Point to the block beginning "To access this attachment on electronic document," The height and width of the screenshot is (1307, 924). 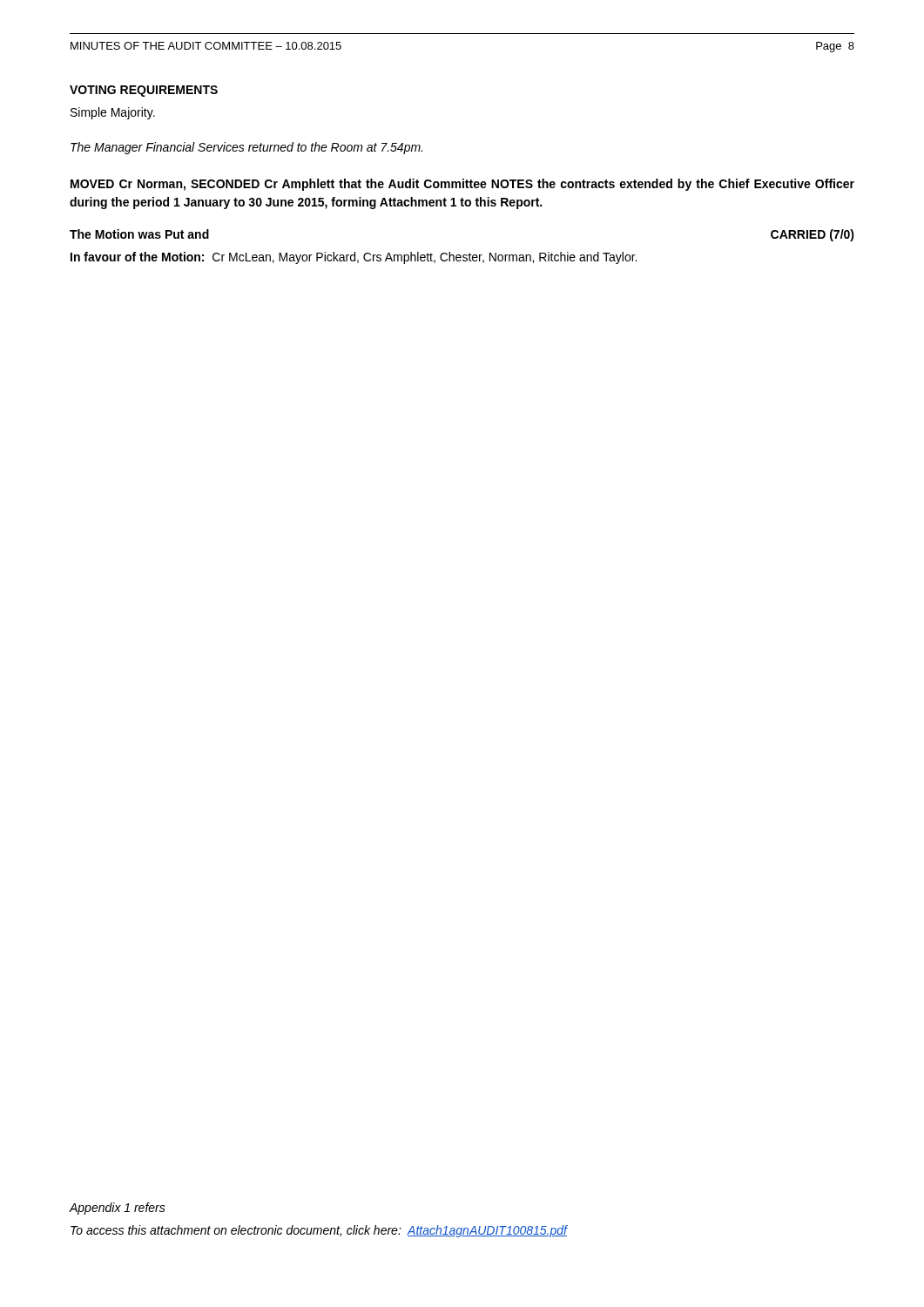point(318,1230)
